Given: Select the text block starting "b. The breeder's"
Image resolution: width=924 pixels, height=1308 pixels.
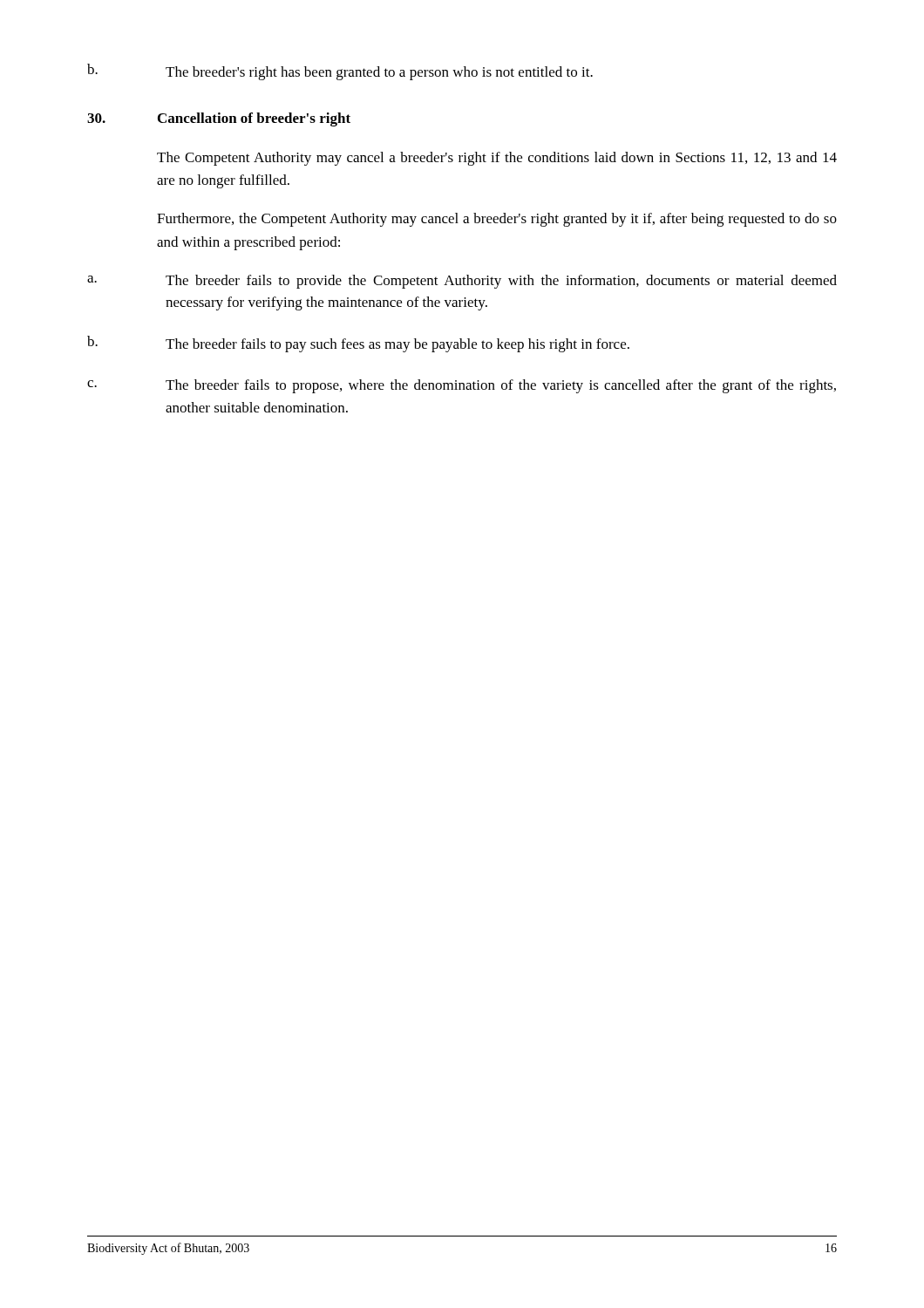Looking at the screenshot, I should click(462, 72).
